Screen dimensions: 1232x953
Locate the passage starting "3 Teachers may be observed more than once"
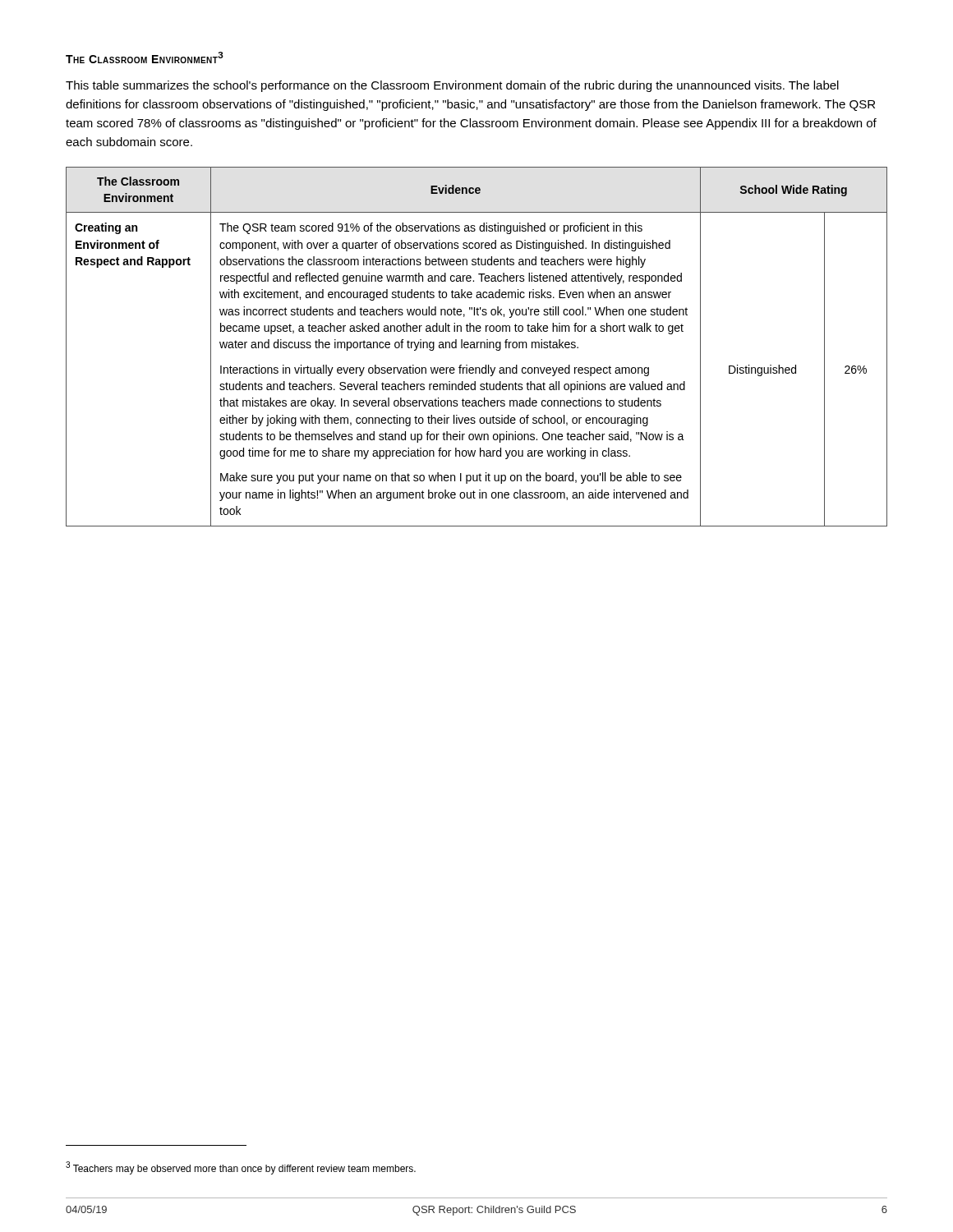[x=241, y=1168]
